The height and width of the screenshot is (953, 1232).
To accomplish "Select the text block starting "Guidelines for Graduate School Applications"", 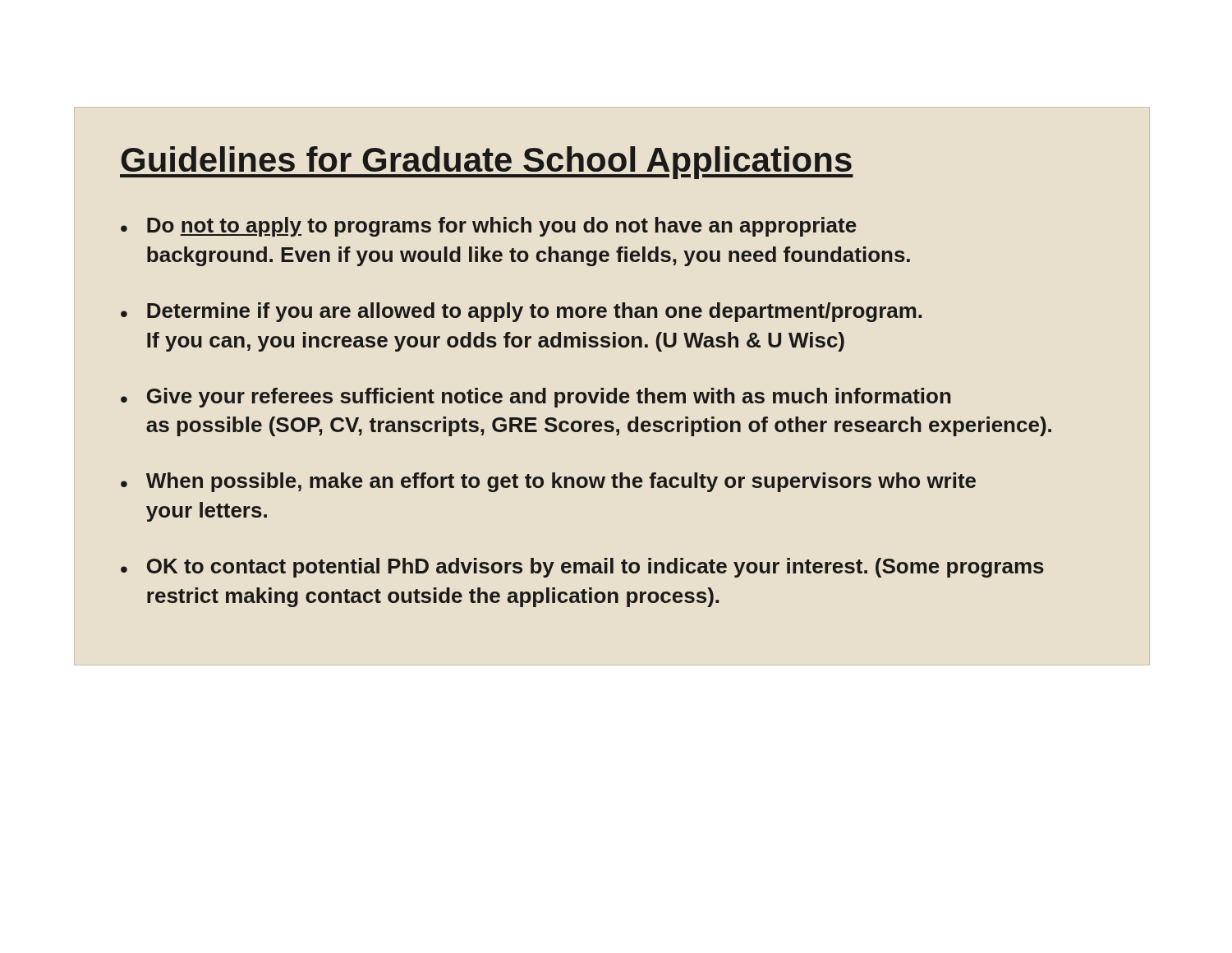I will click(612, 160).
